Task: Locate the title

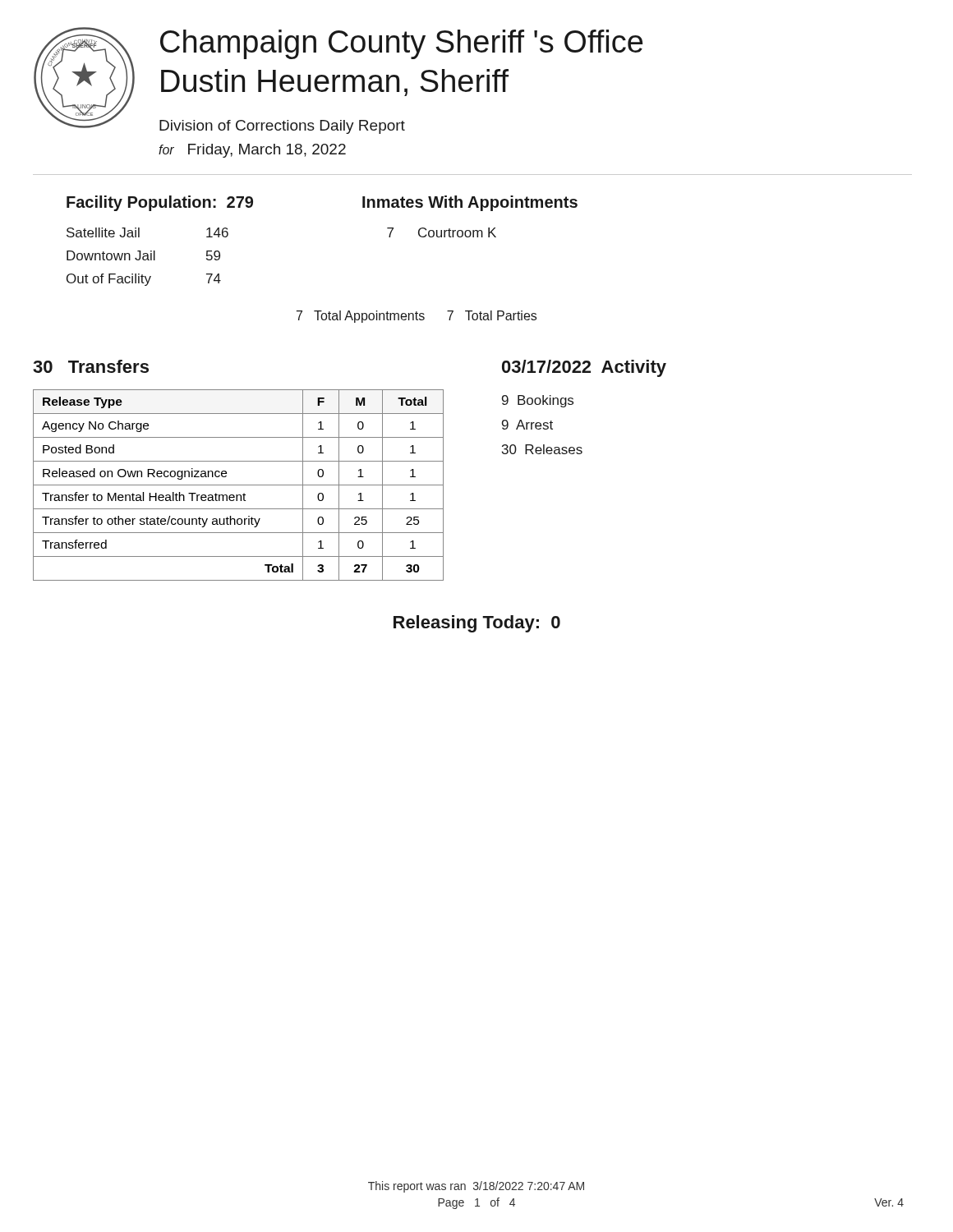Action: (x=535, y=92)
